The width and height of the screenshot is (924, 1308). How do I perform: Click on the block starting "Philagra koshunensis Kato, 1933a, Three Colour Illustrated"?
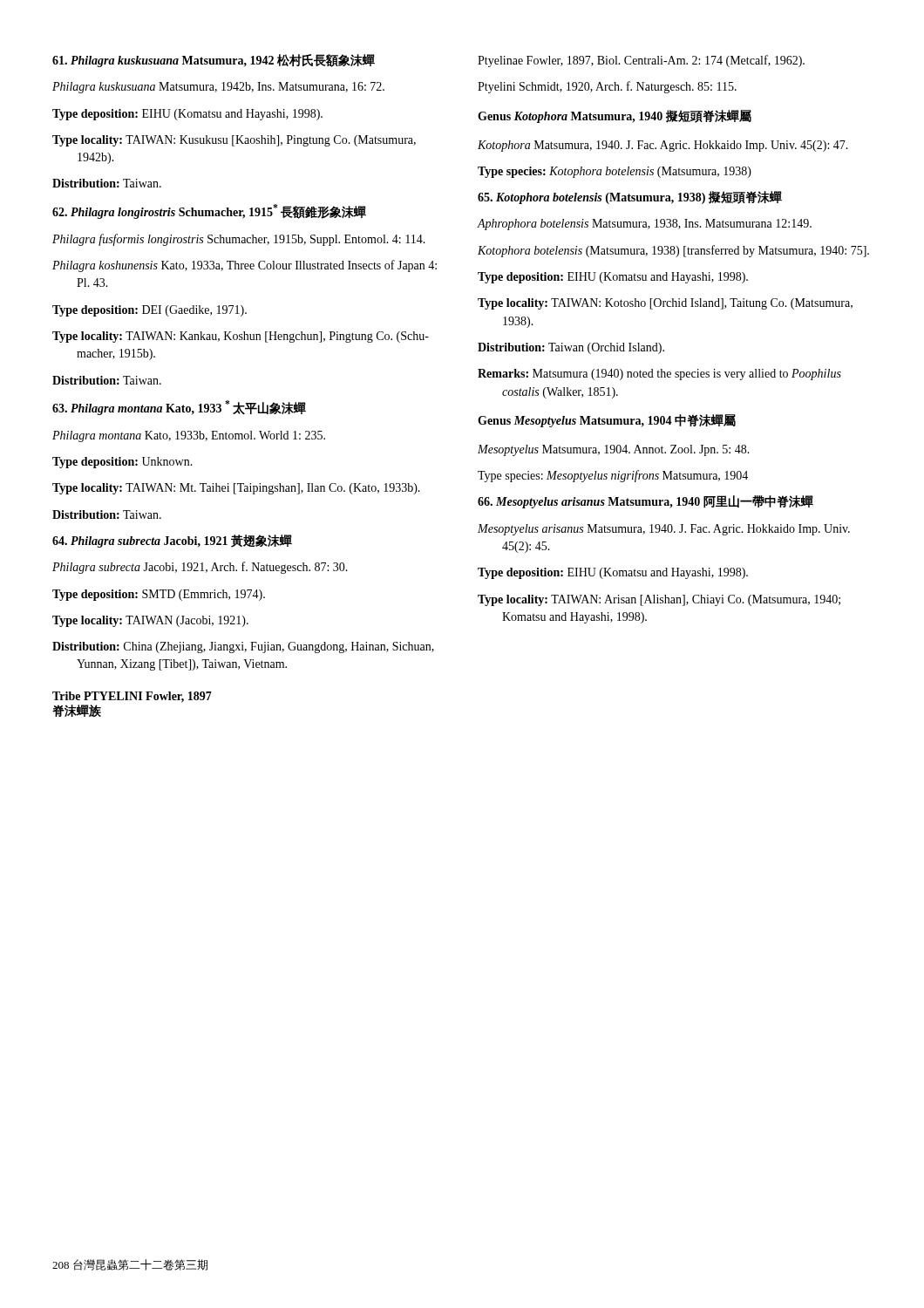point(249,275)
